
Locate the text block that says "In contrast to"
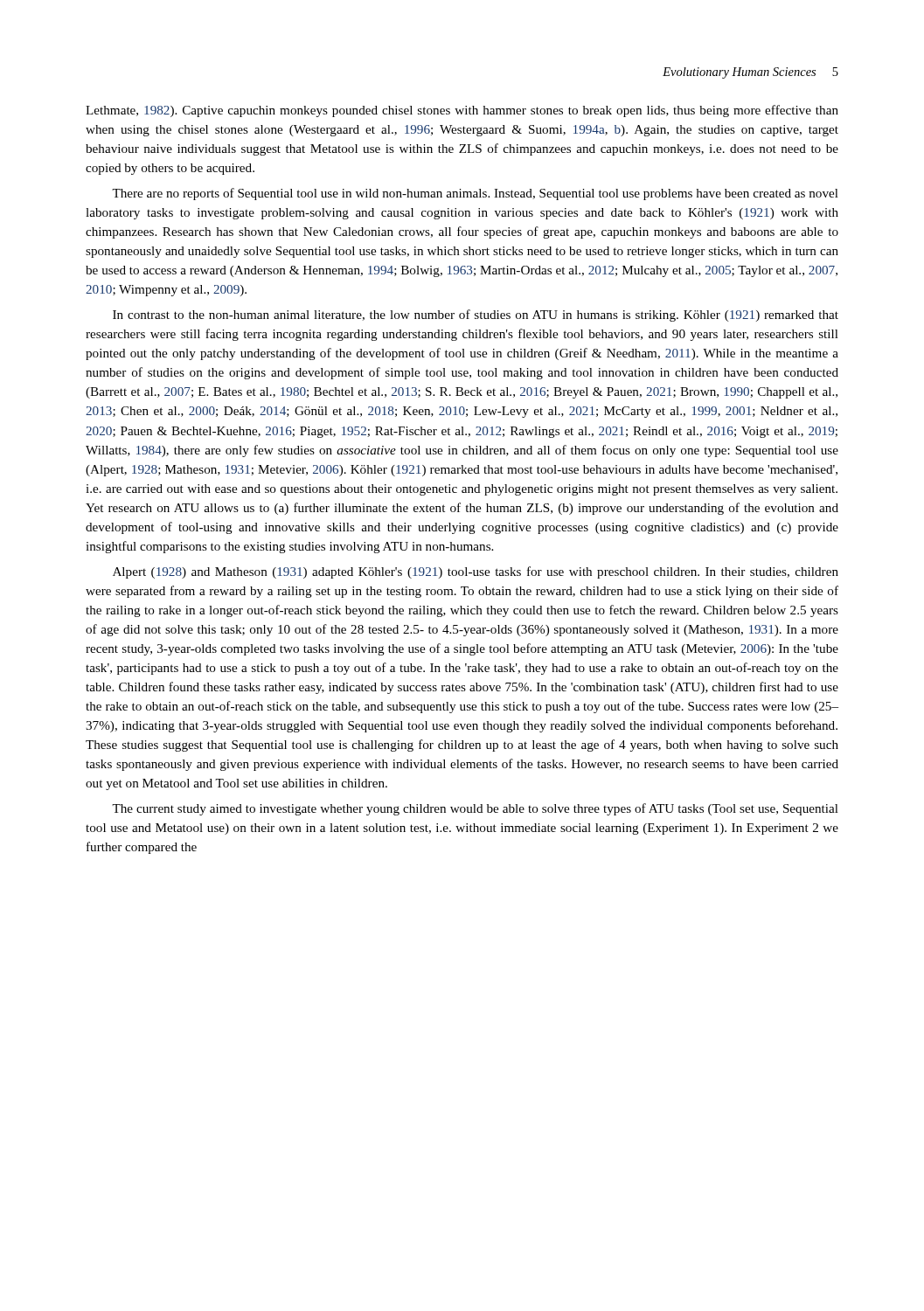coord(462,430)
